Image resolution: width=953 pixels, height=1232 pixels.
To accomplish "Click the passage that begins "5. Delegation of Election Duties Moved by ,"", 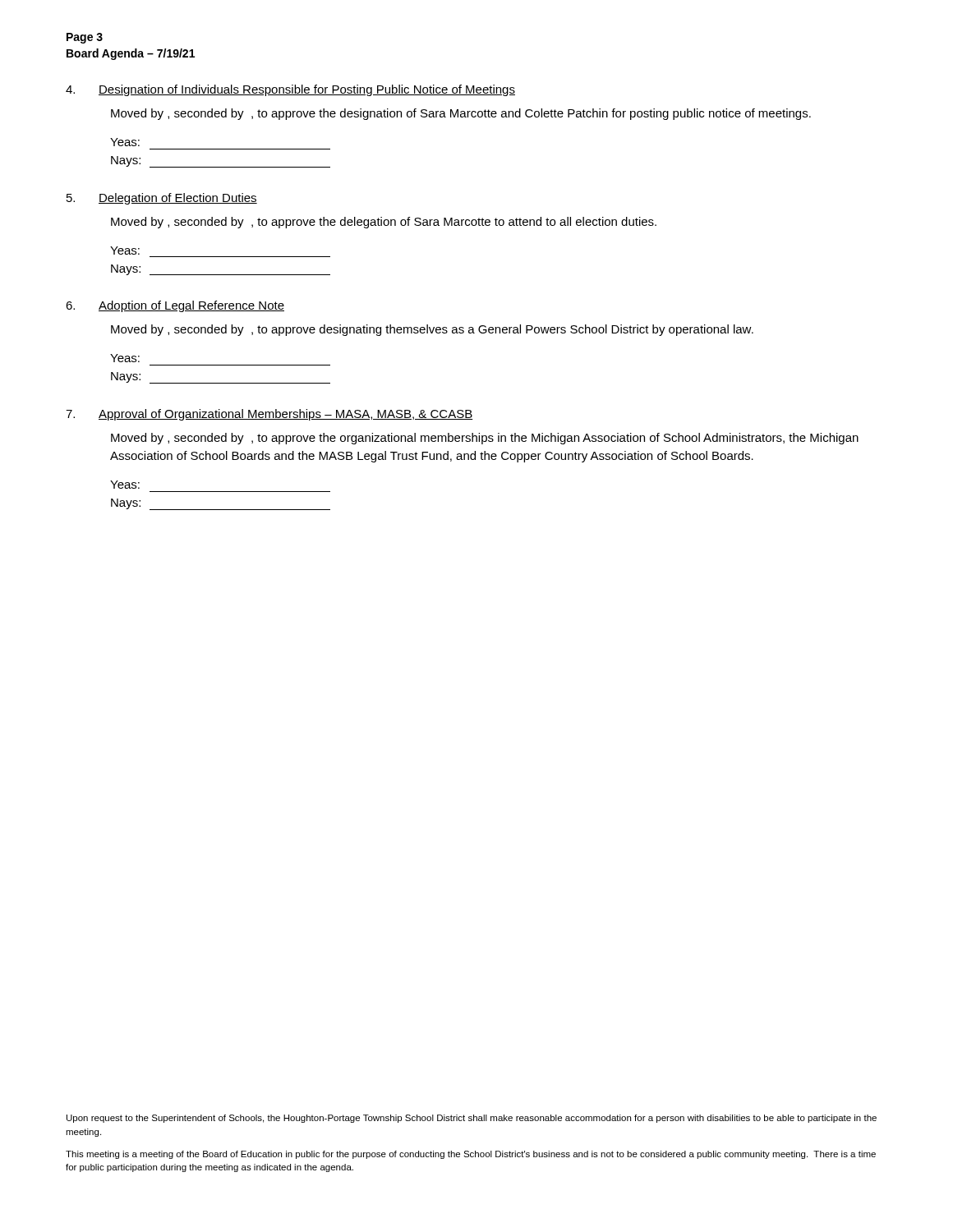I will [476, 233].
